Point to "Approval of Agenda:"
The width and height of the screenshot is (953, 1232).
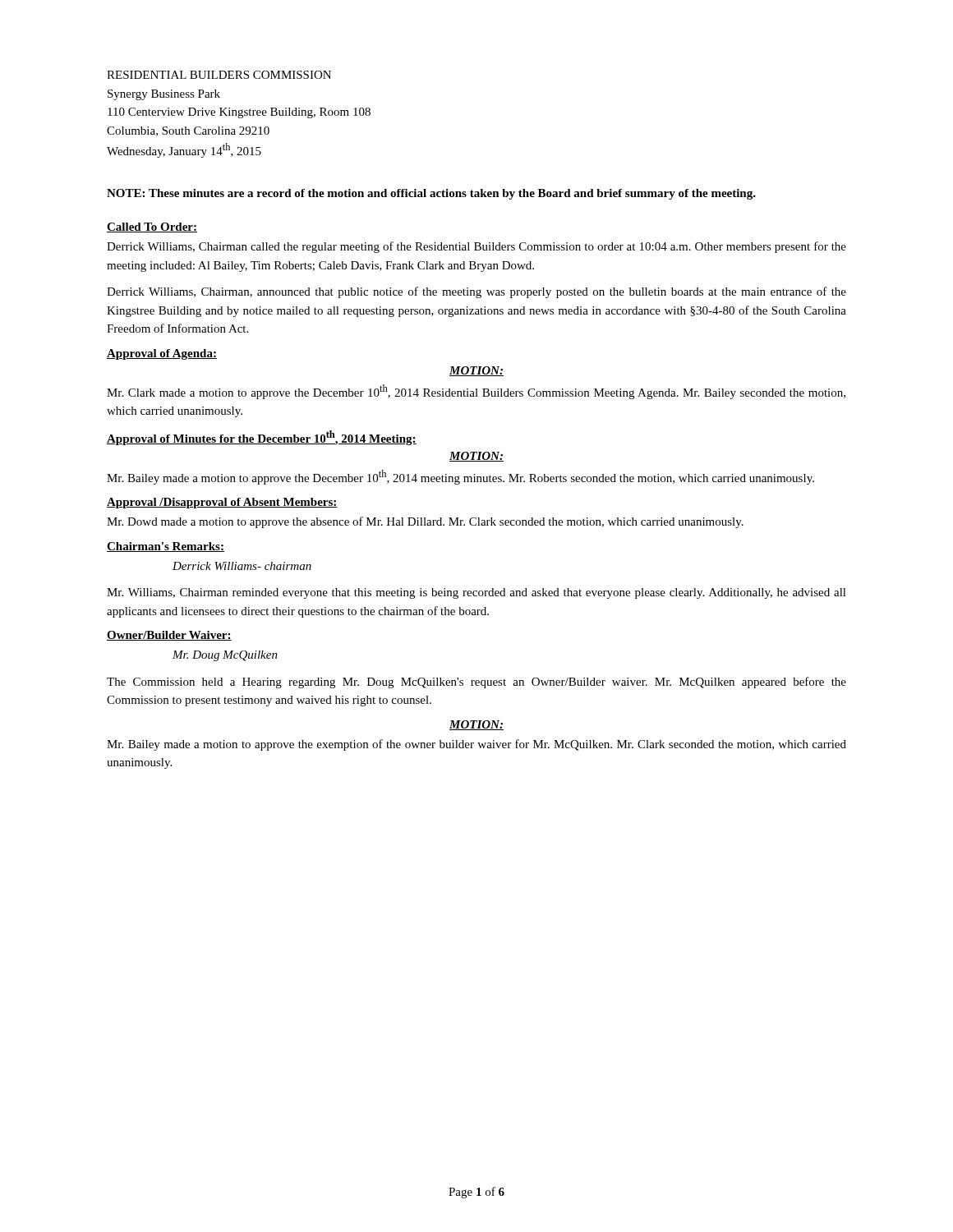point(162,353)
